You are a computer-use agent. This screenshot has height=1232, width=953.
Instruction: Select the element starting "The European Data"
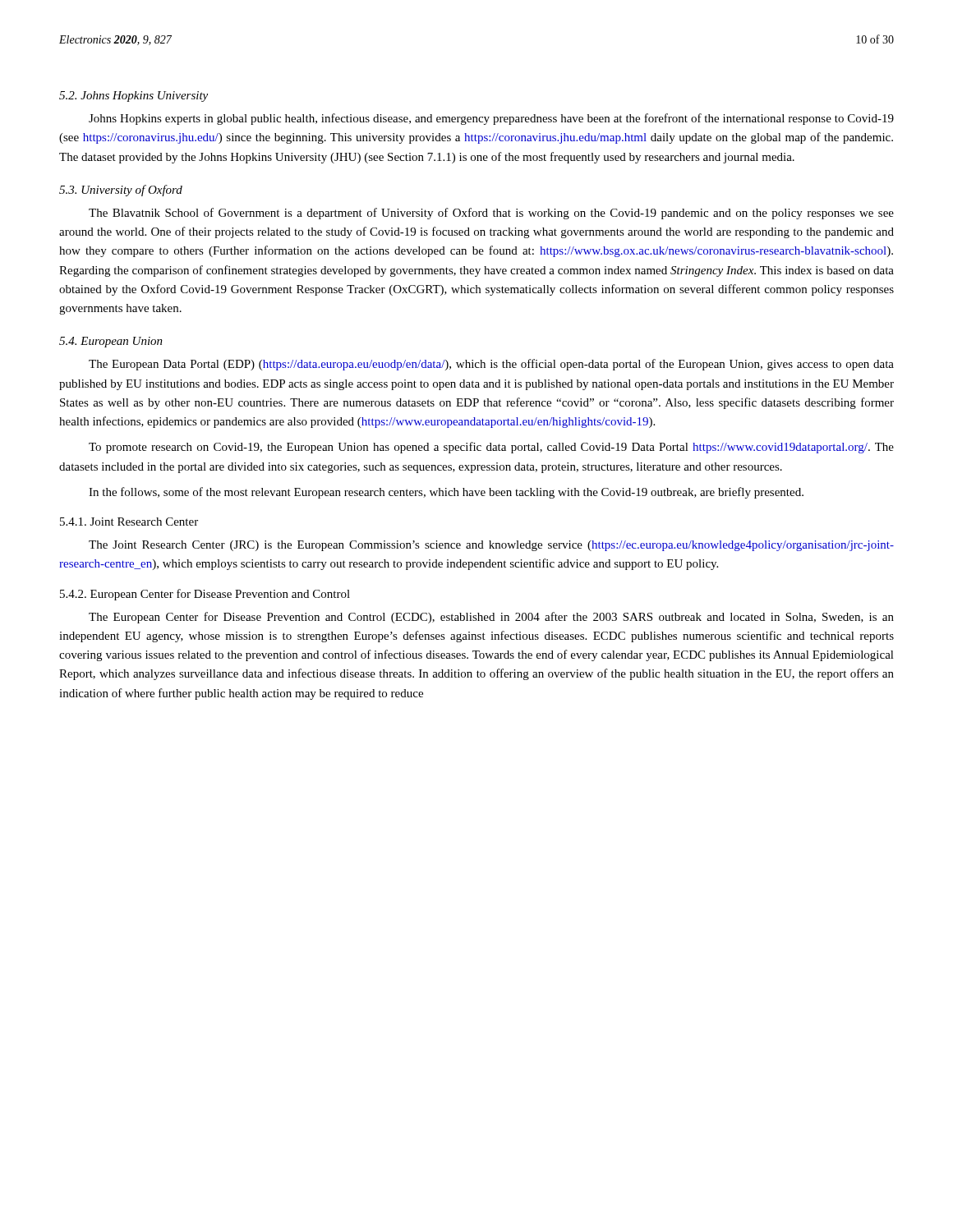476,393
